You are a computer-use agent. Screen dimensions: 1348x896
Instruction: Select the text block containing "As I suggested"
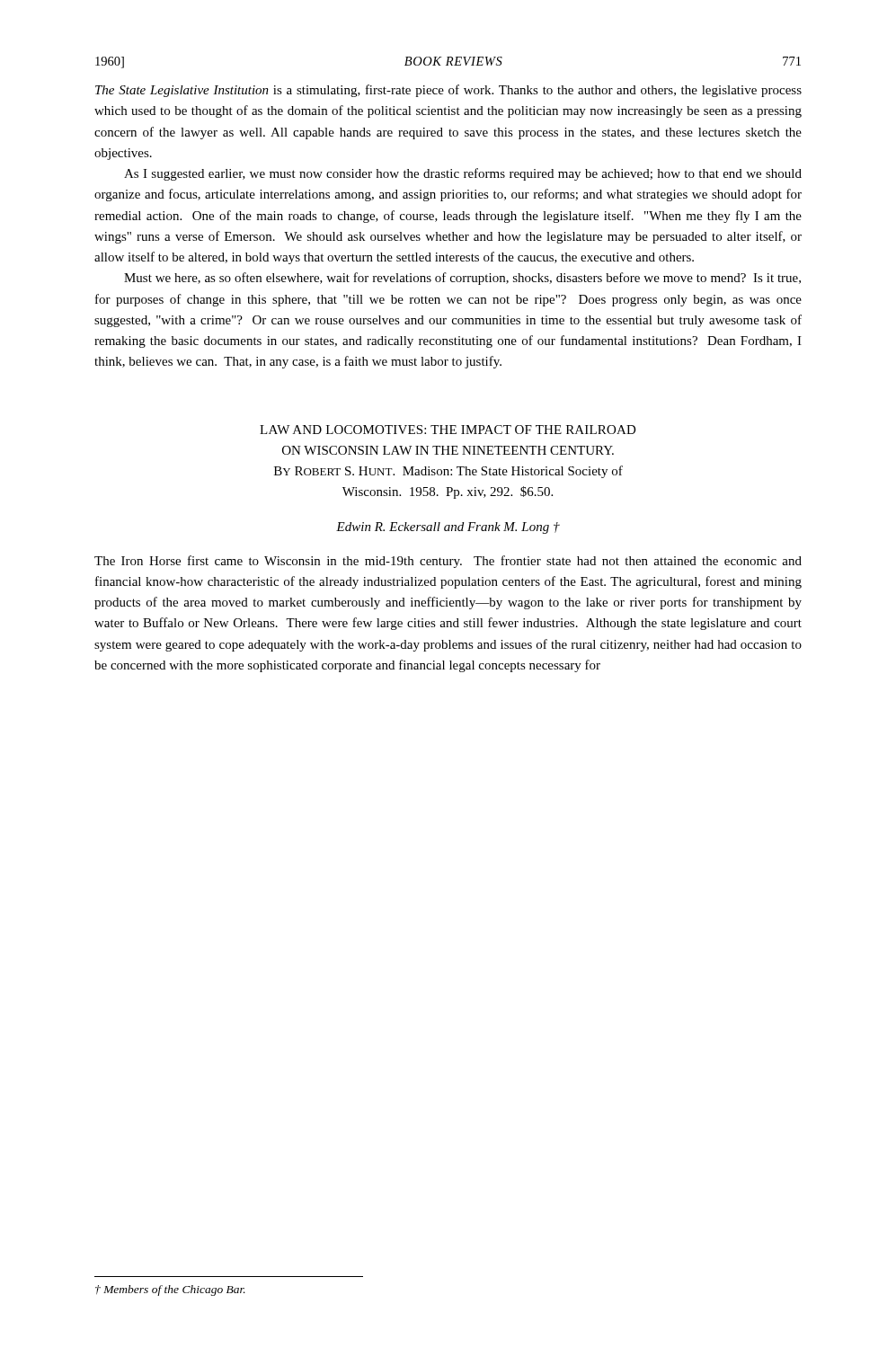tap(448, 215)
